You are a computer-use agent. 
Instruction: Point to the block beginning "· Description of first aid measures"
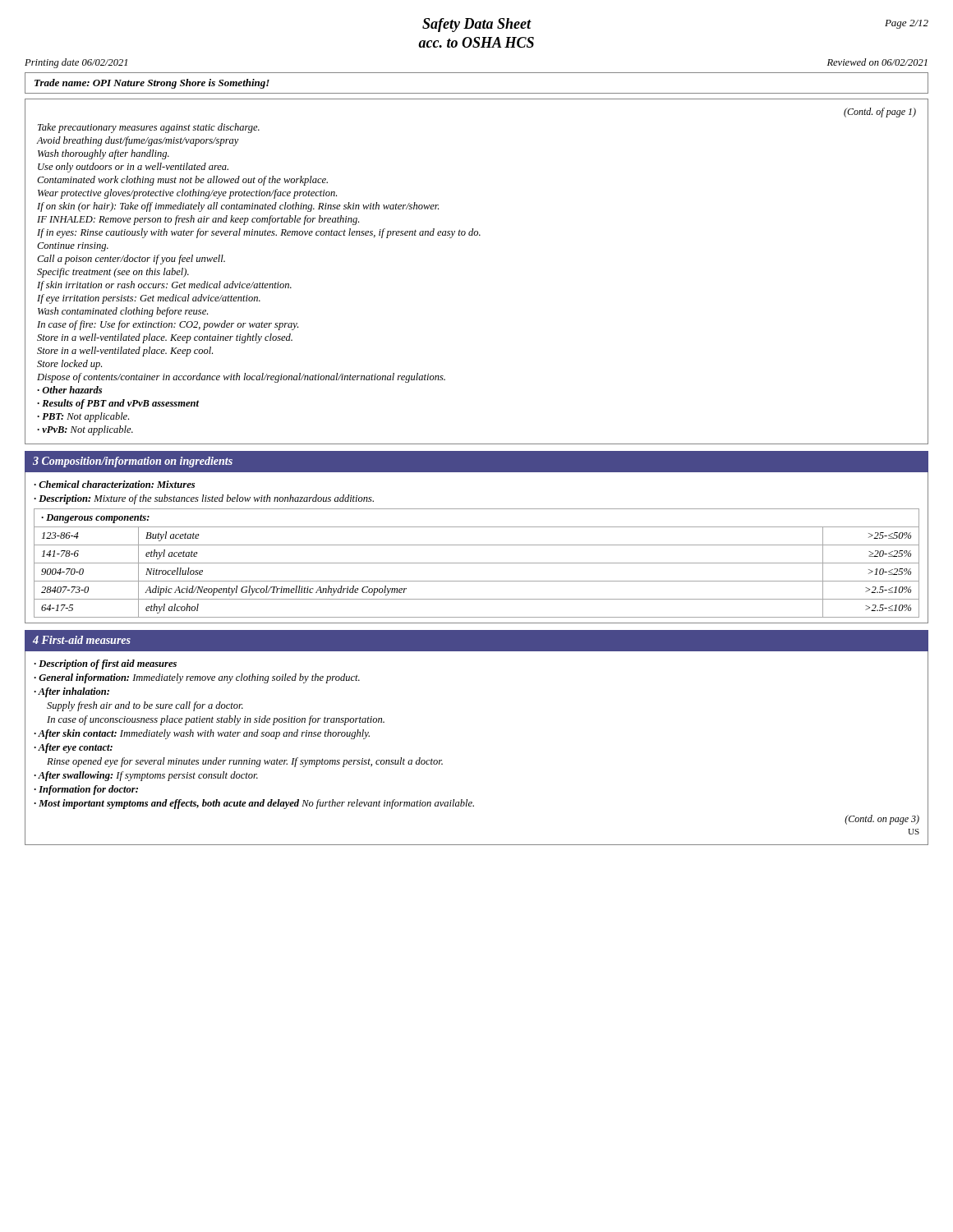click(105, 664)
